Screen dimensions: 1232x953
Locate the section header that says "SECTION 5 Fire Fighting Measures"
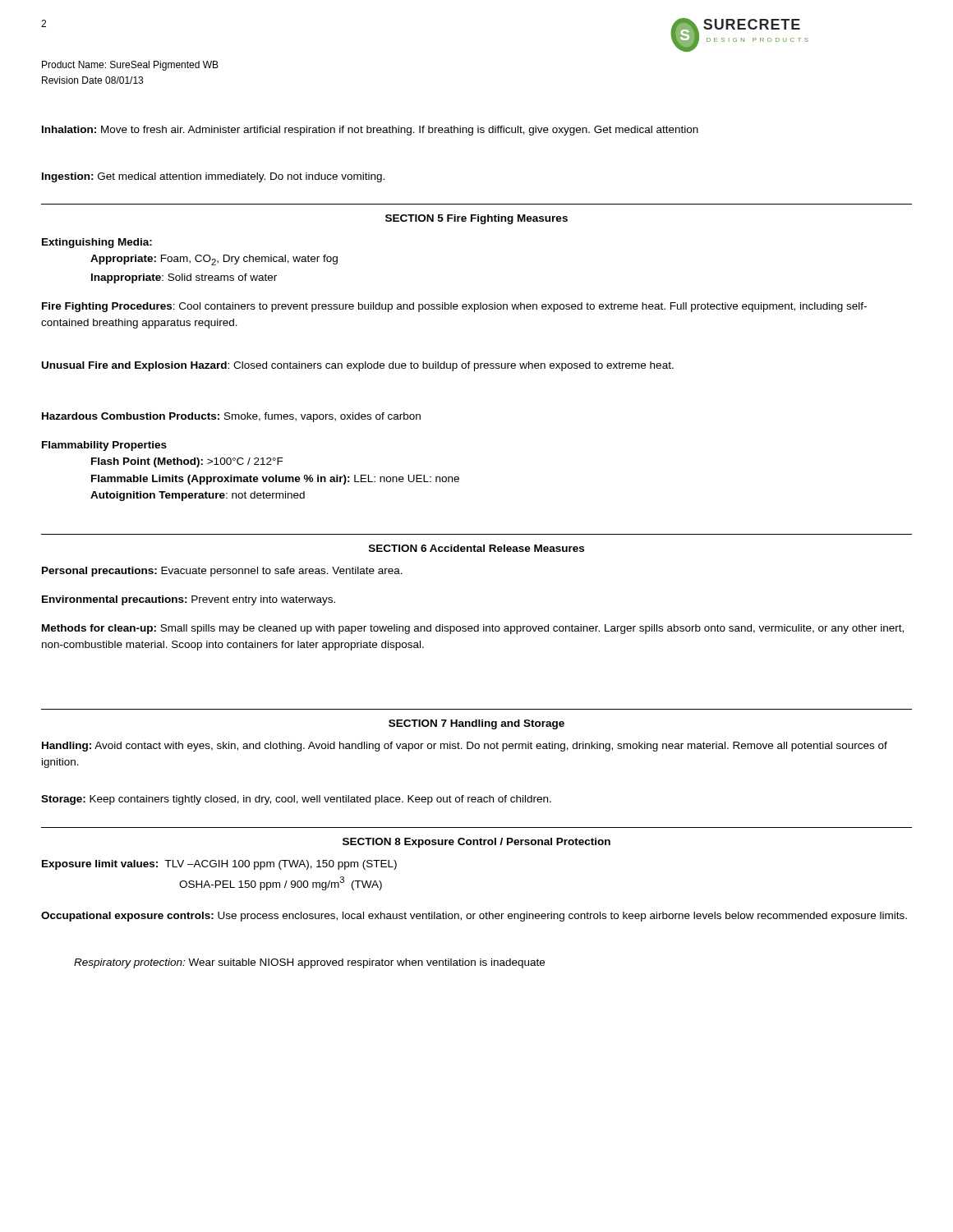[x=476, y=218]
